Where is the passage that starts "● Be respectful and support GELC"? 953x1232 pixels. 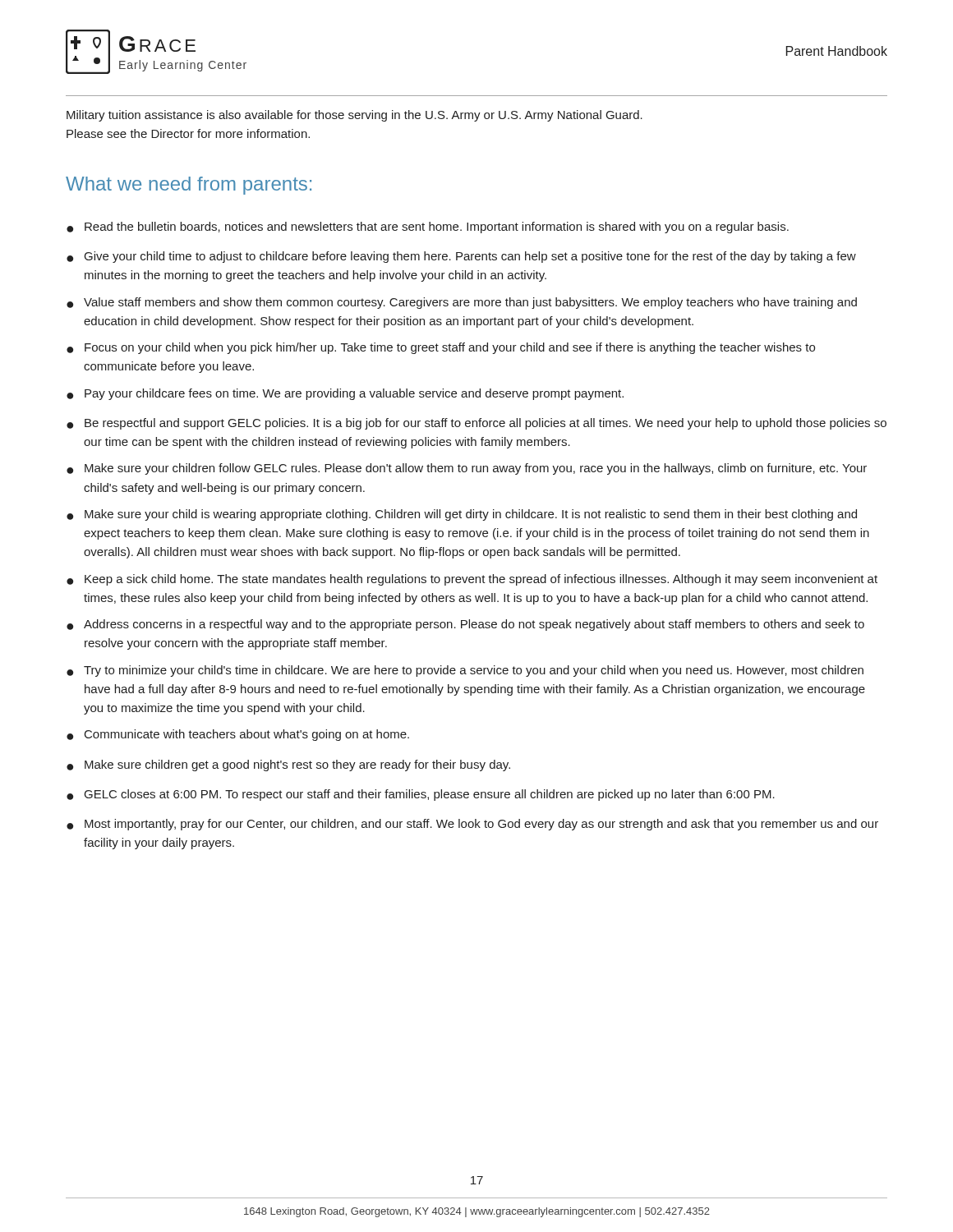[x=476, y=432]
